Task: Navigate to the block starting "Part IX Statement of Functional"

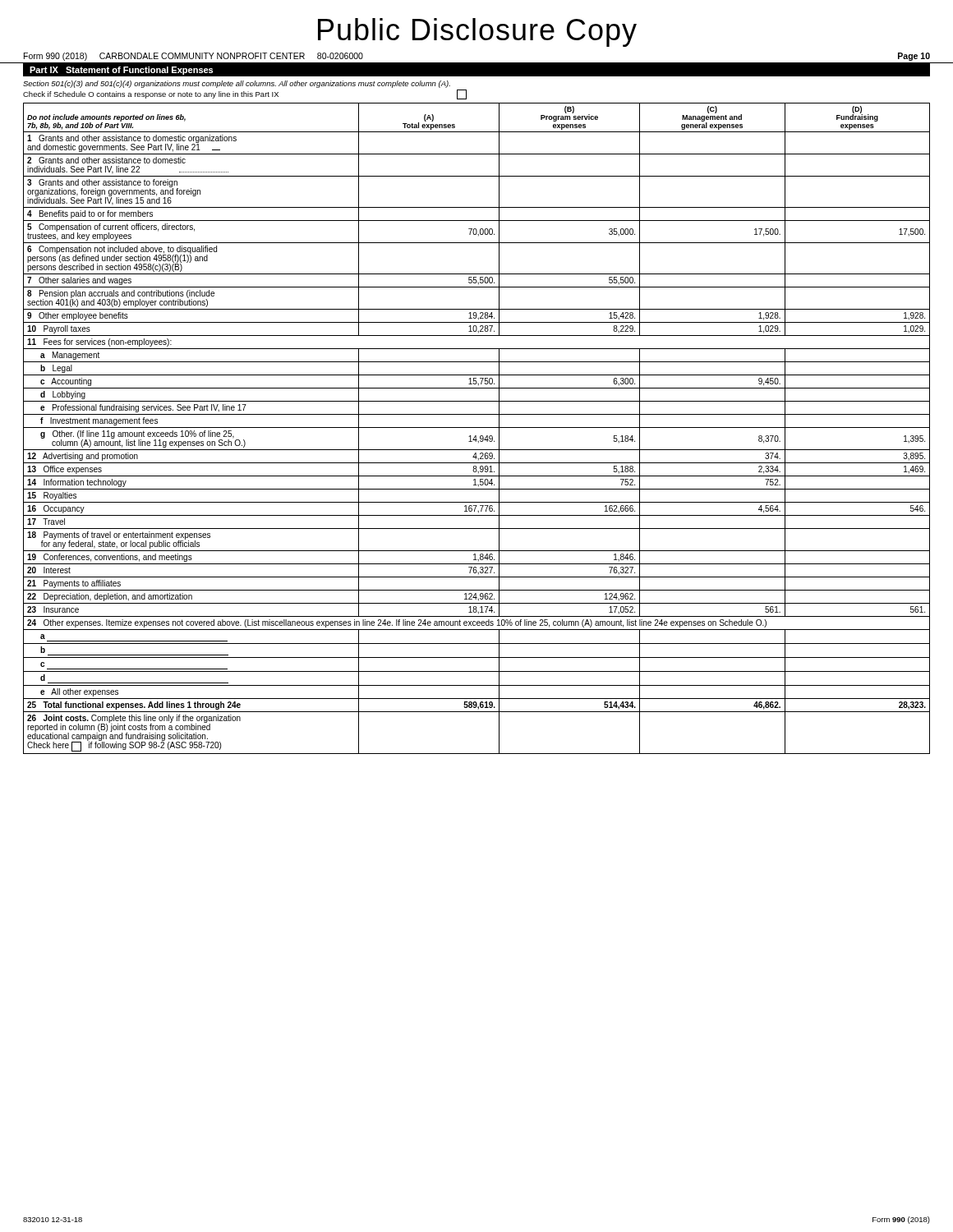Action: [121, 70]
